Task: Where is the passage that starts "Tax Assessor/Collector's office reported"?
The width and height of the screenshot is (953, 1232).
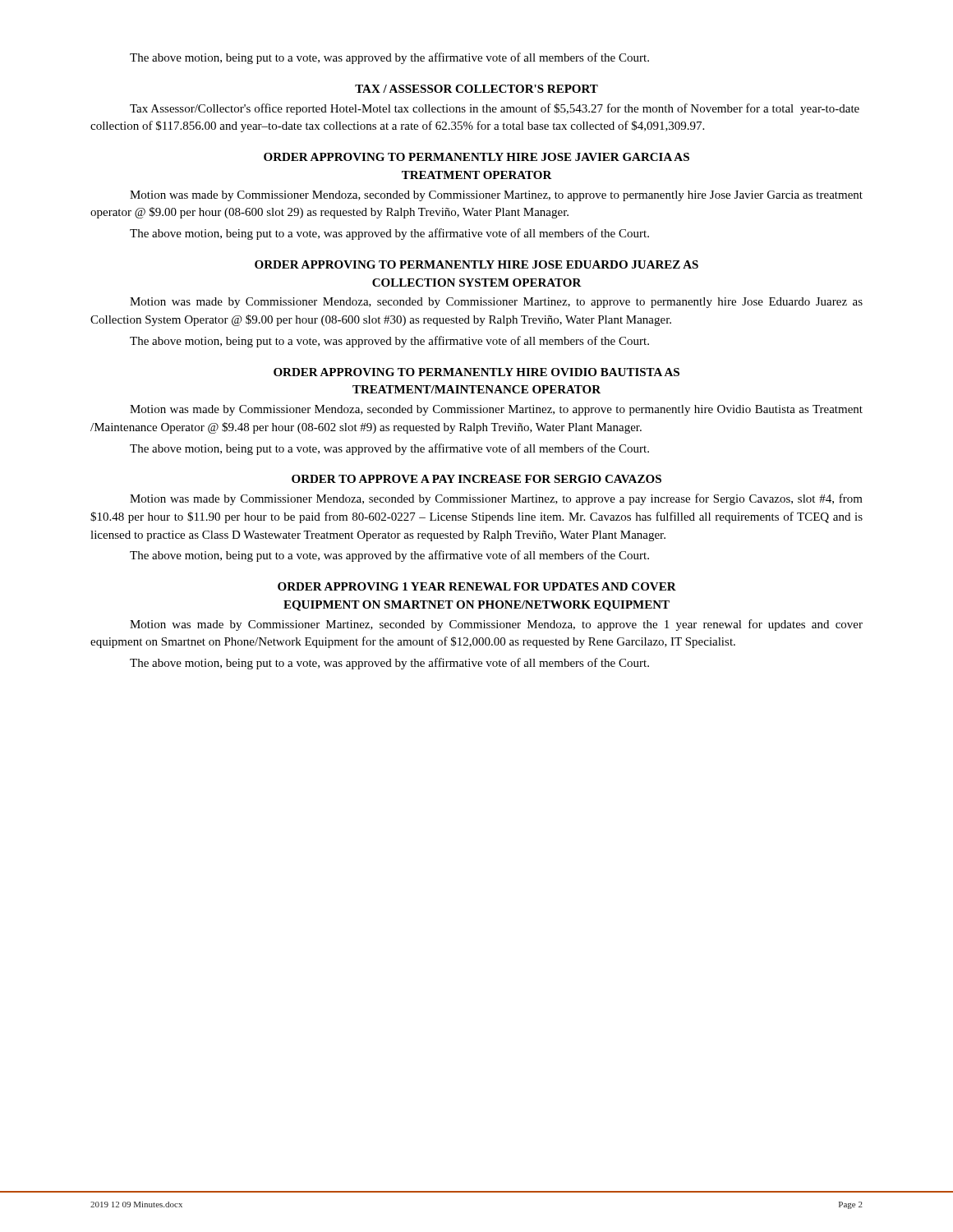Action: 476,118
